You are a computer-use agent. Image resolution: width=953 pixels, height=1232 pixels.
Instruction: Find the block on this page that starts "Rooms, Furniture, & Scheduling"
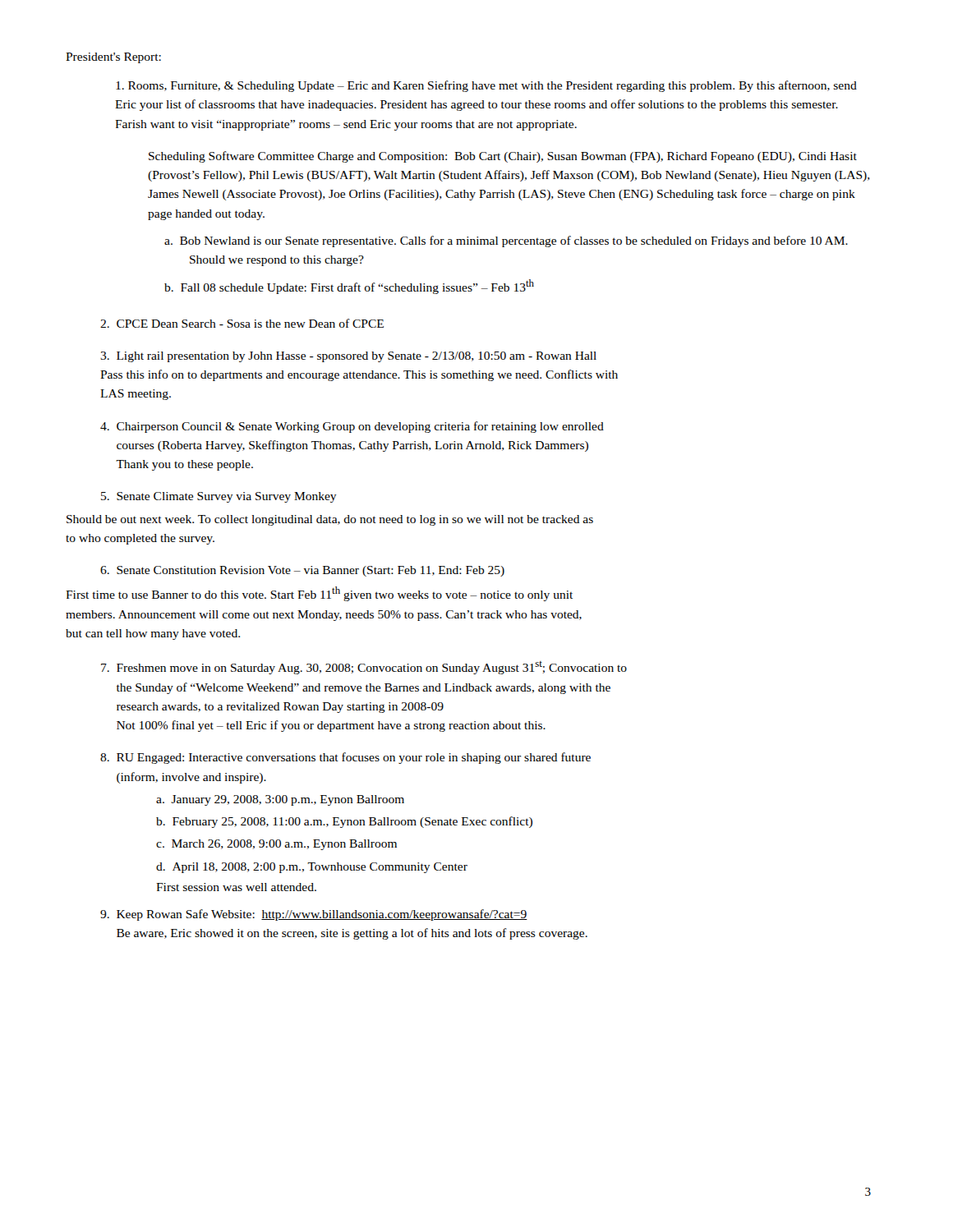[486, 104]
